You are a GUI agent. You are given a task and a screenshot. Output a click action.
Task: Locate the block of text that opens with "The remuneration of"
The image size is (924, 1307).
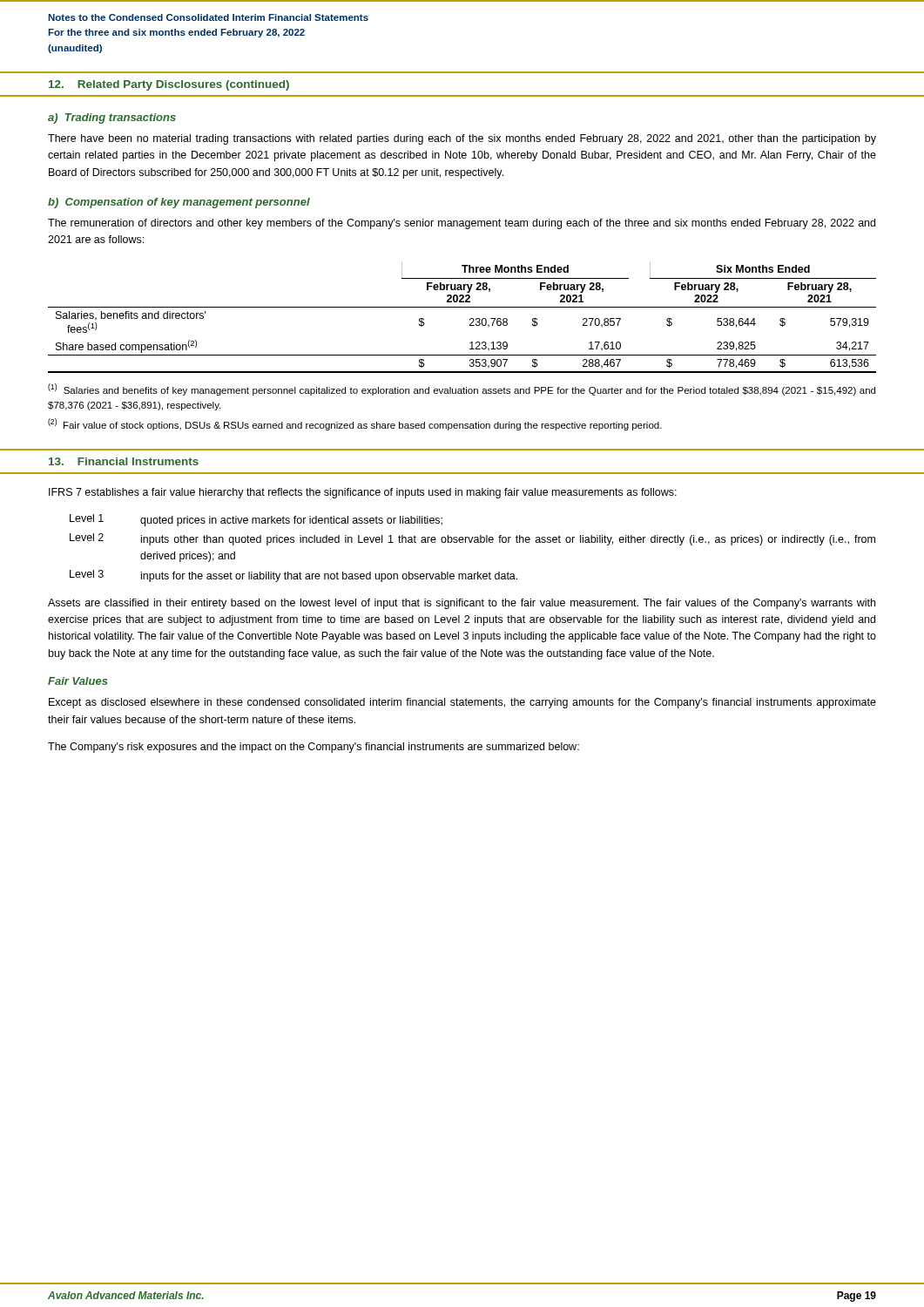[x=462, y=231]
